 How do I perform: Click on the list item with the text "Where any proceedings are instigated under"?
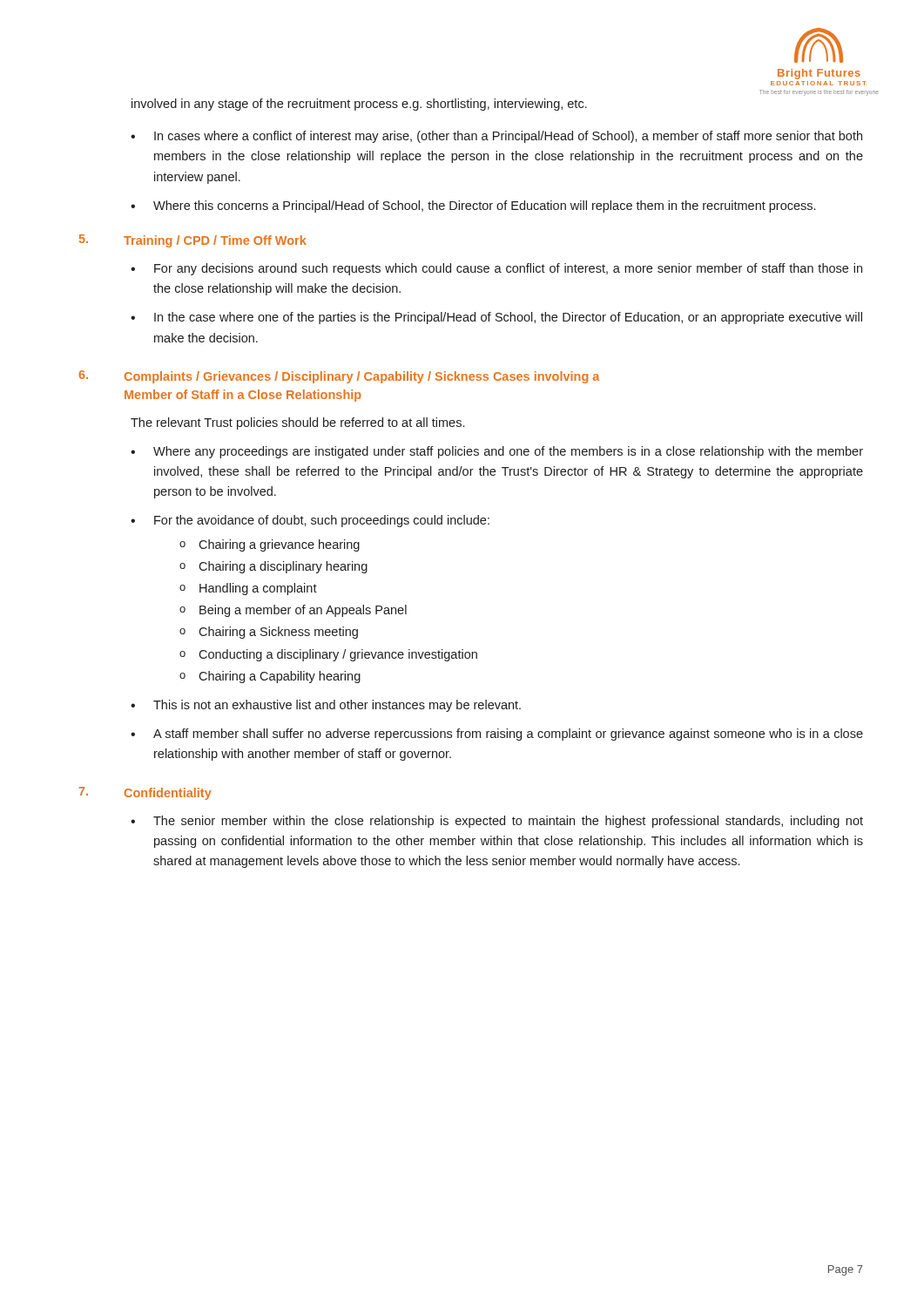(508, 471)
